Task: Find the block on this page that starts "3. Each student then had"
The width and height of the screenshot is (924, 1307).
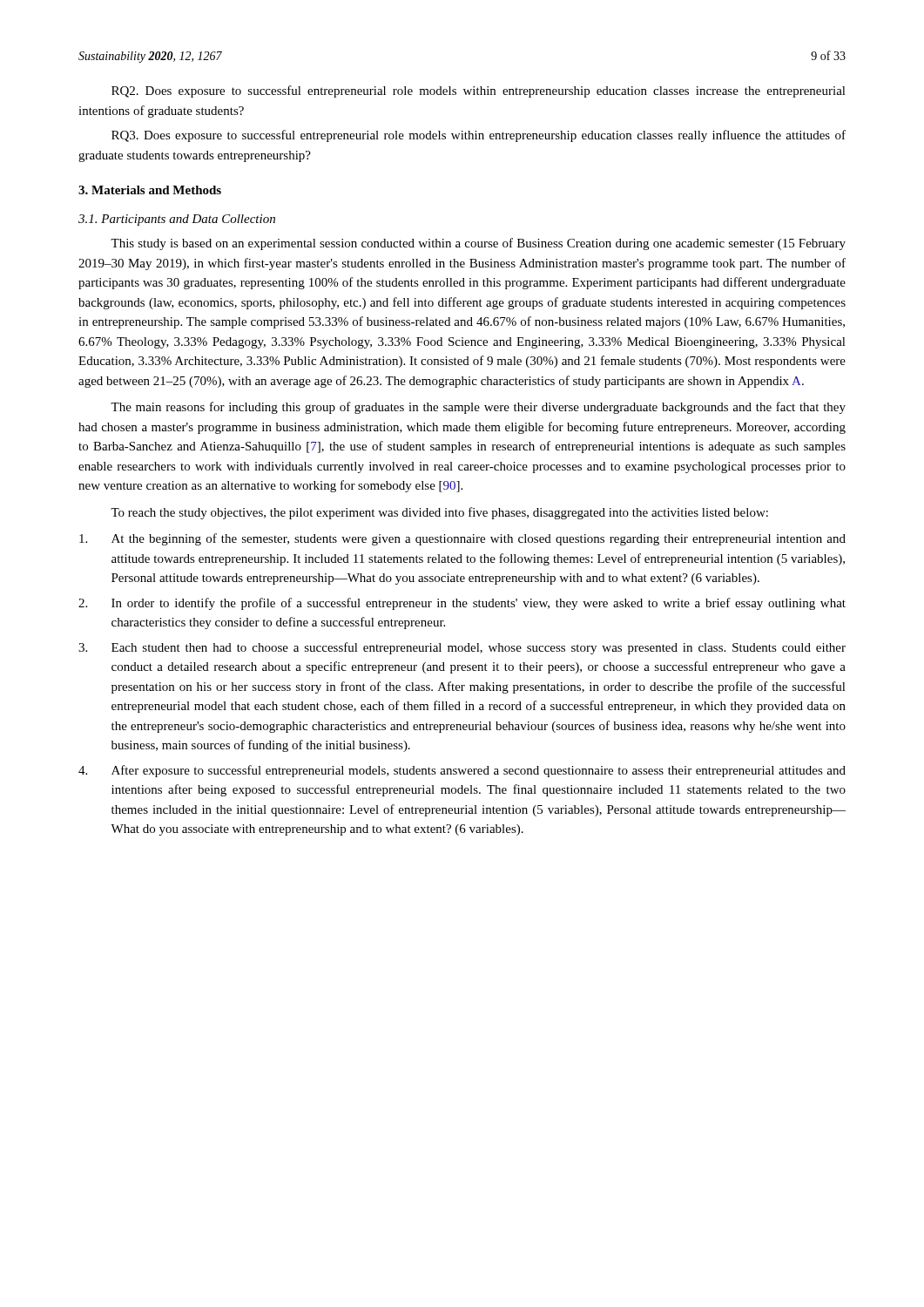Action: (462, 696)
